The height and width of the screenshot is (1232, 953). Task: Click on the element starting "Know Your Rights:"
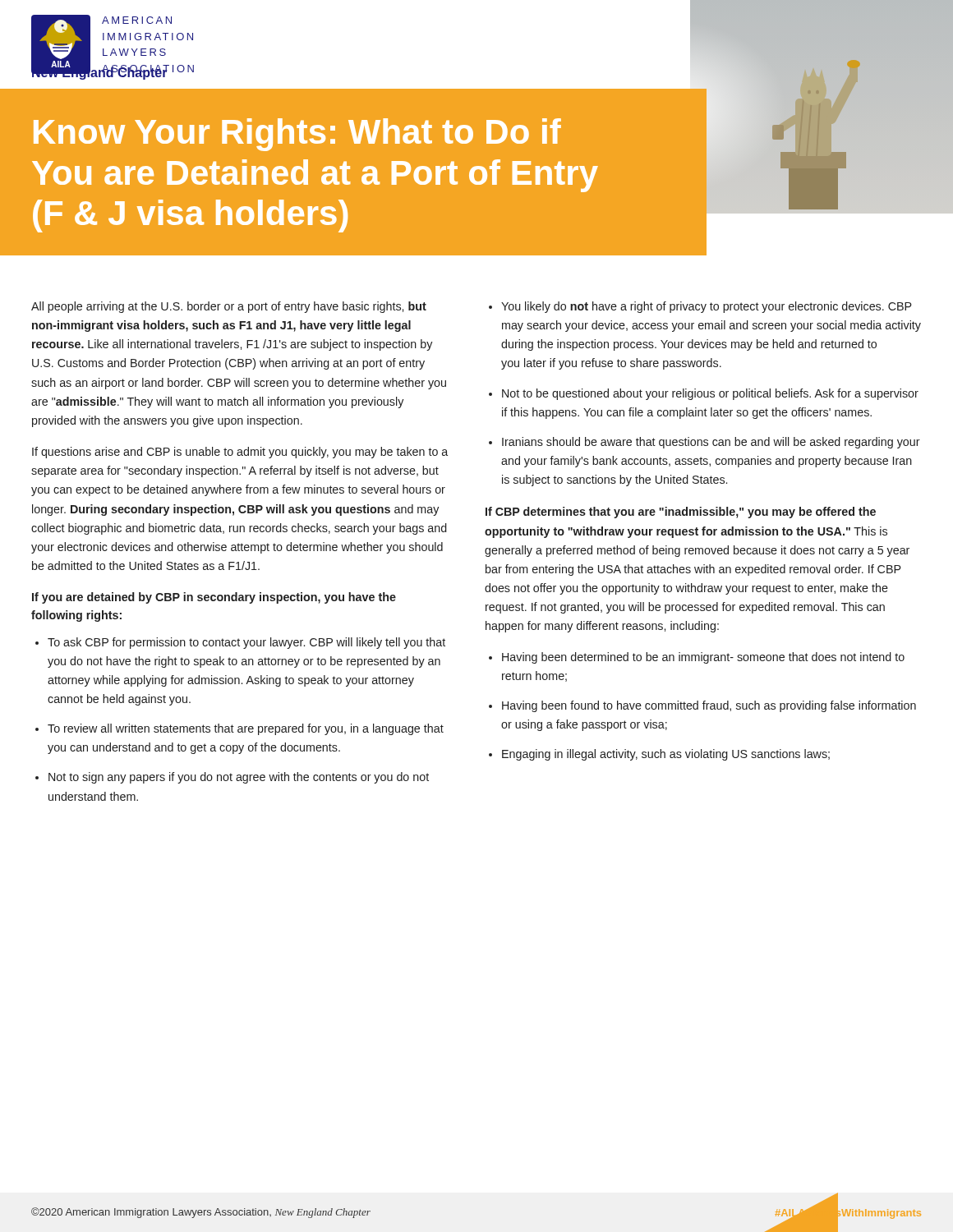(x=353, y=173)
